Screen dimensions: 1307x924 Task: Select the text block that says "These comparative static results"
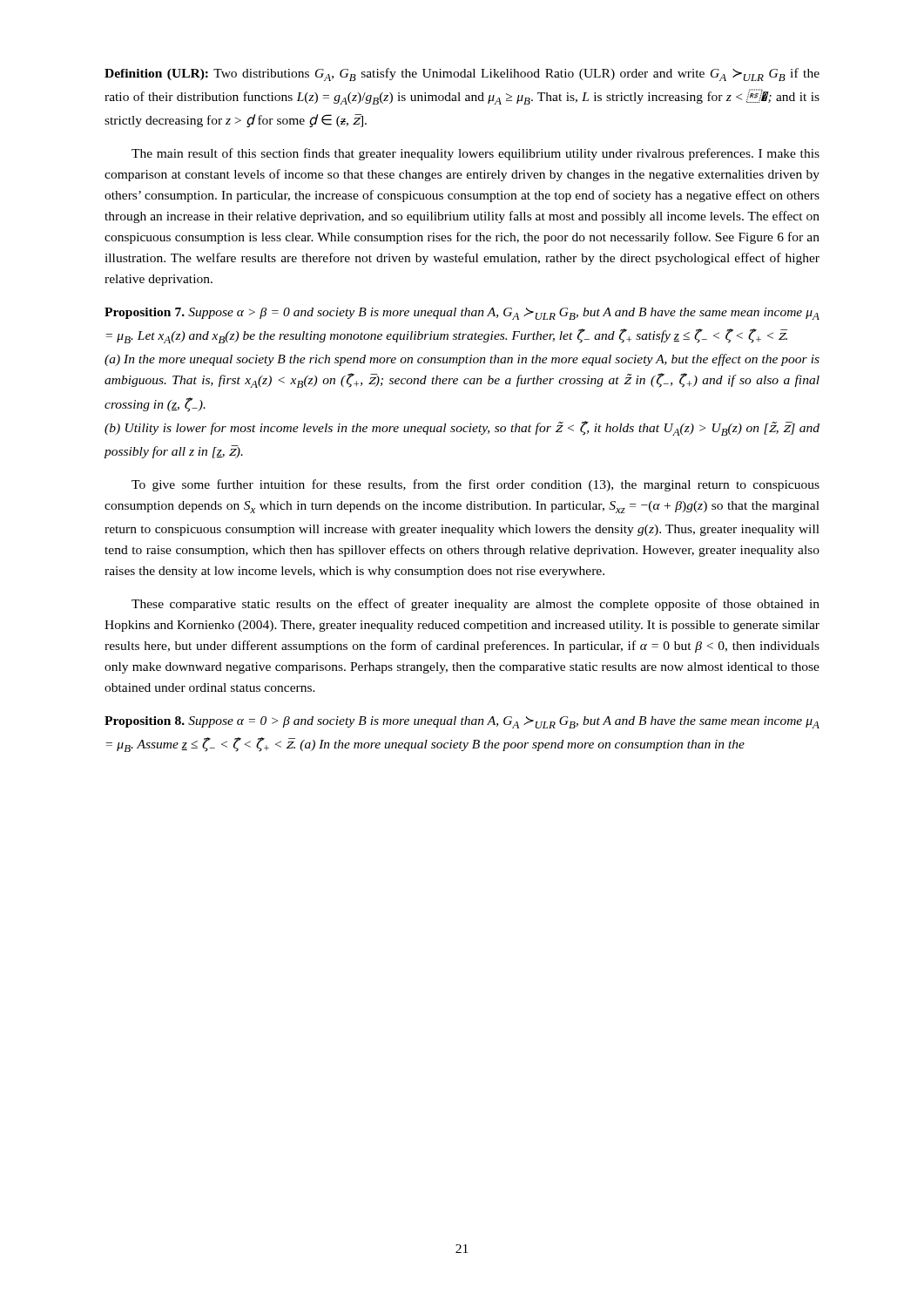(x=462, y=645)
